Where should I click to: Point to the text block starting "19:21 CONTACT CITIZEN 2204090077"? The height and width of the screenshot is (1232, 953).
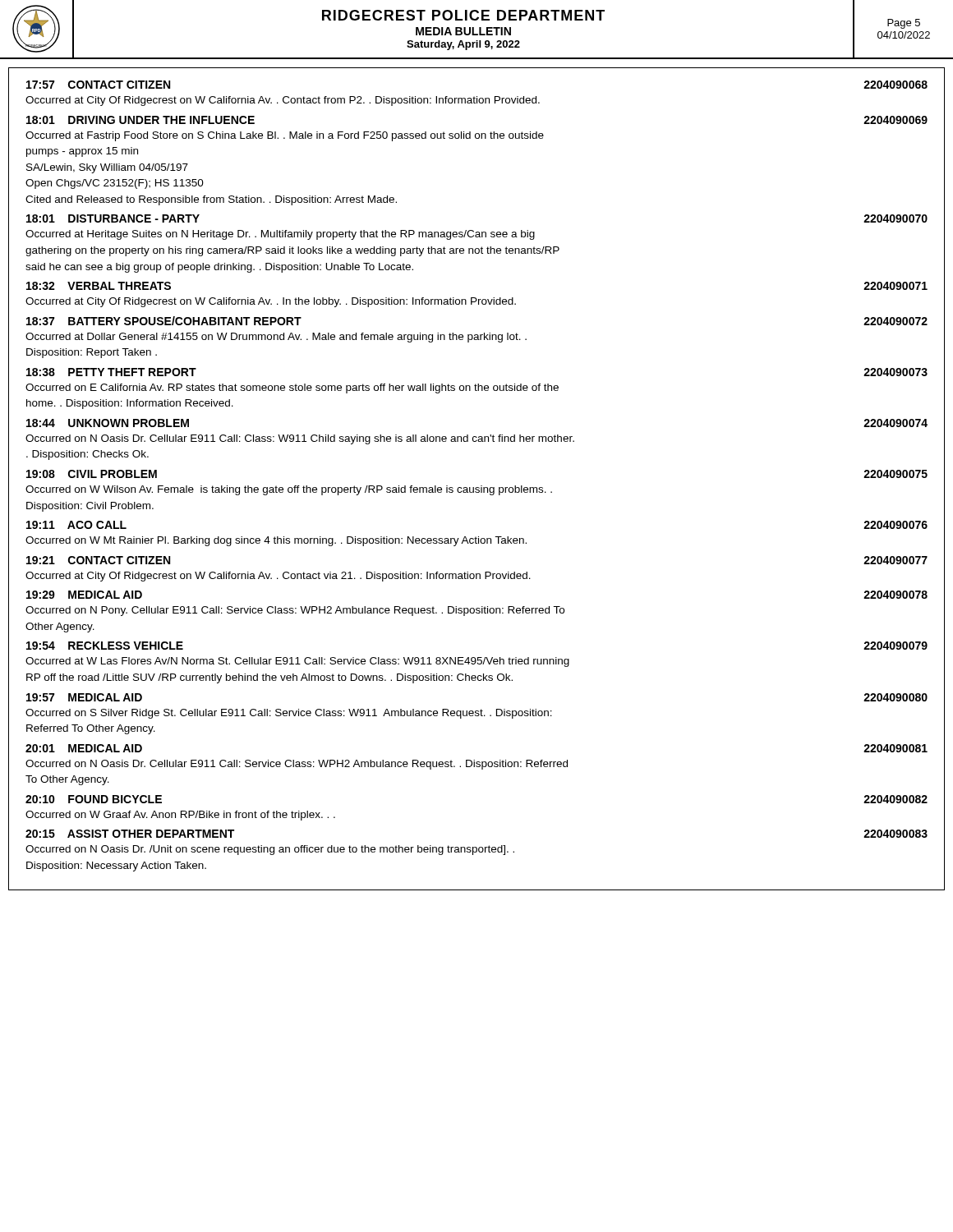coord(476,568)
